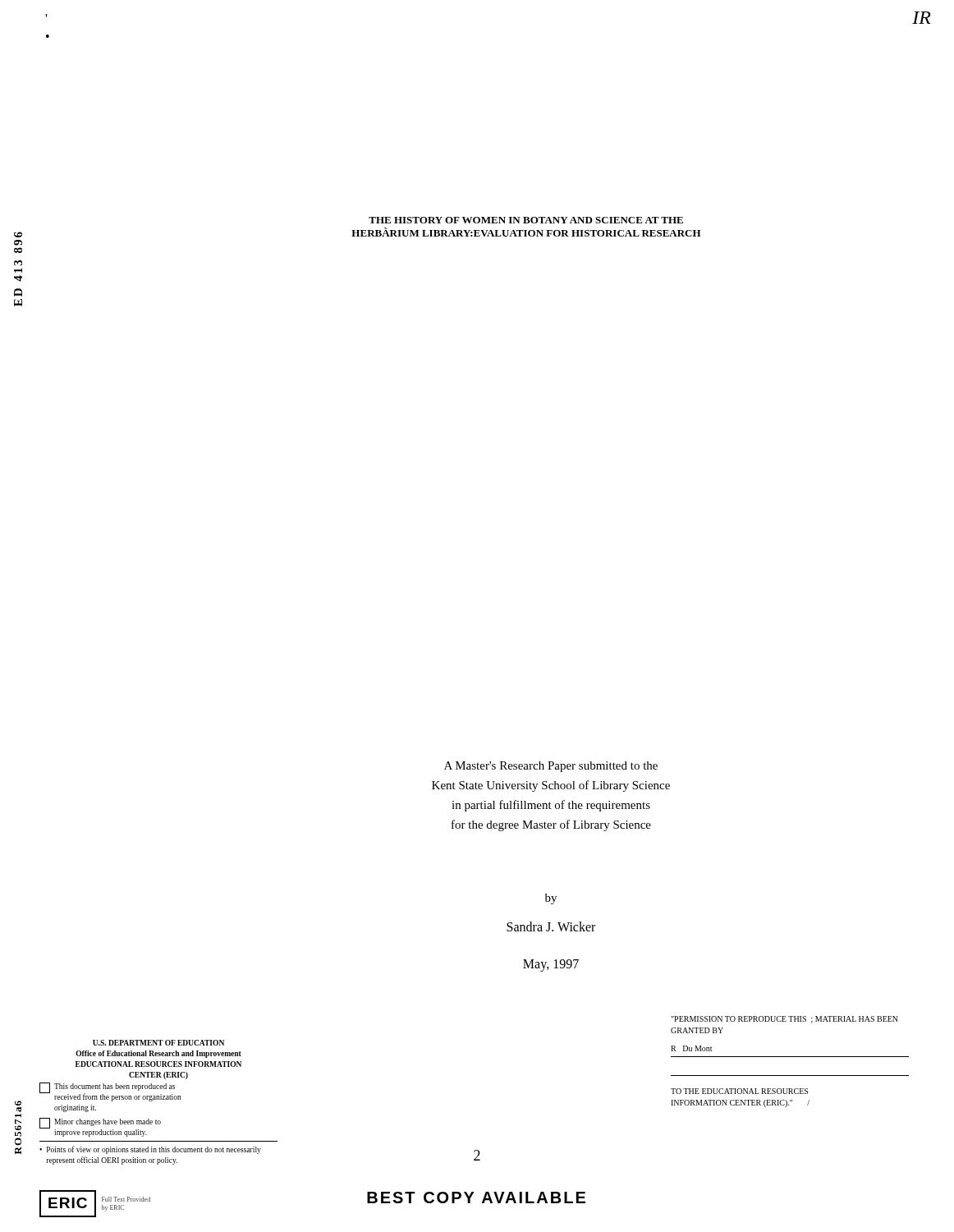Find the title that says "THE HISTORY OF WOMEN IN"
The height and width of the screenshot is (1232, 954).
tap(526, 226)
